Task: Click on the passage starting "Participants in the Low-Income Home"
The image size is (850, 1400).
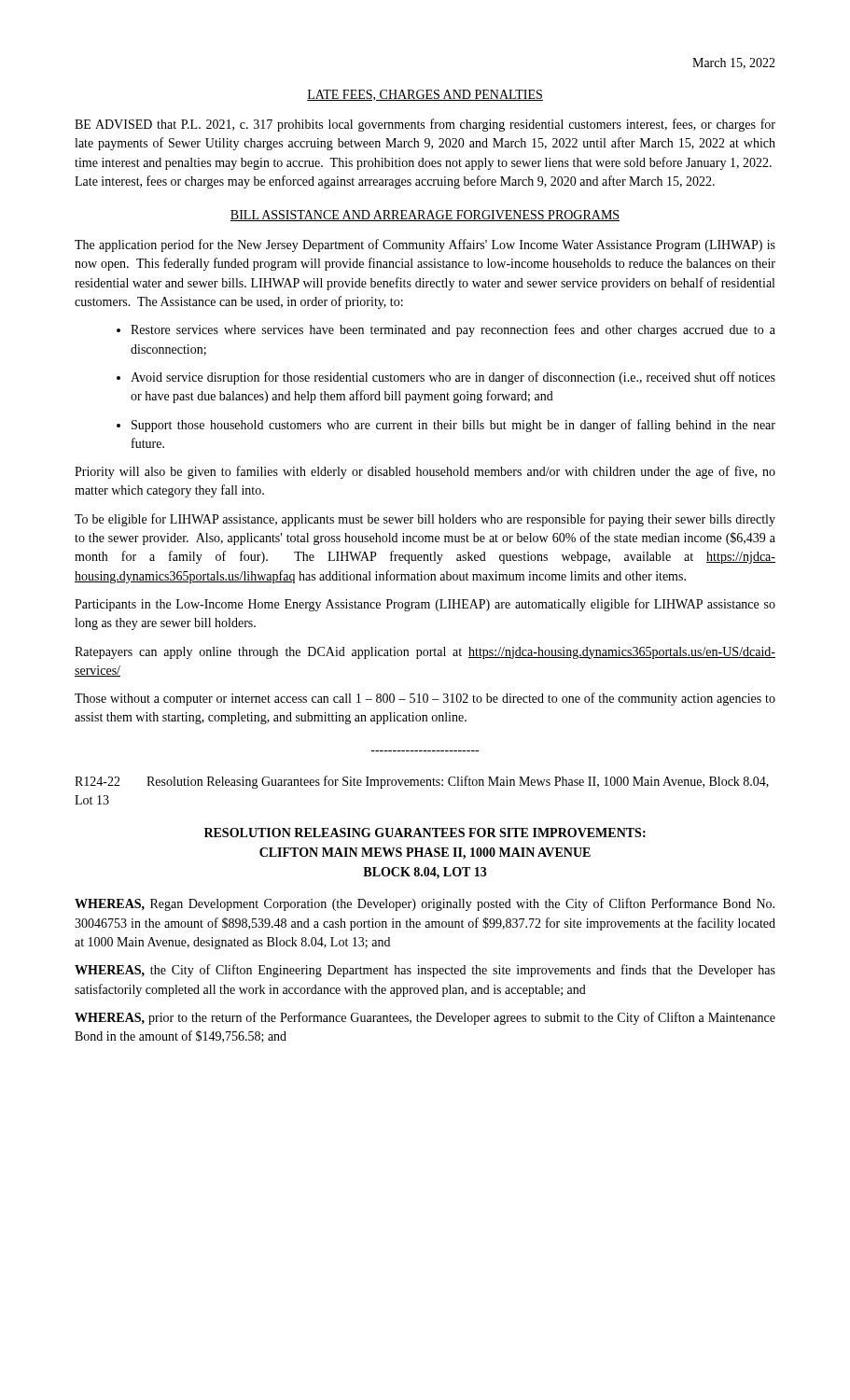Action: coord(425,614)
